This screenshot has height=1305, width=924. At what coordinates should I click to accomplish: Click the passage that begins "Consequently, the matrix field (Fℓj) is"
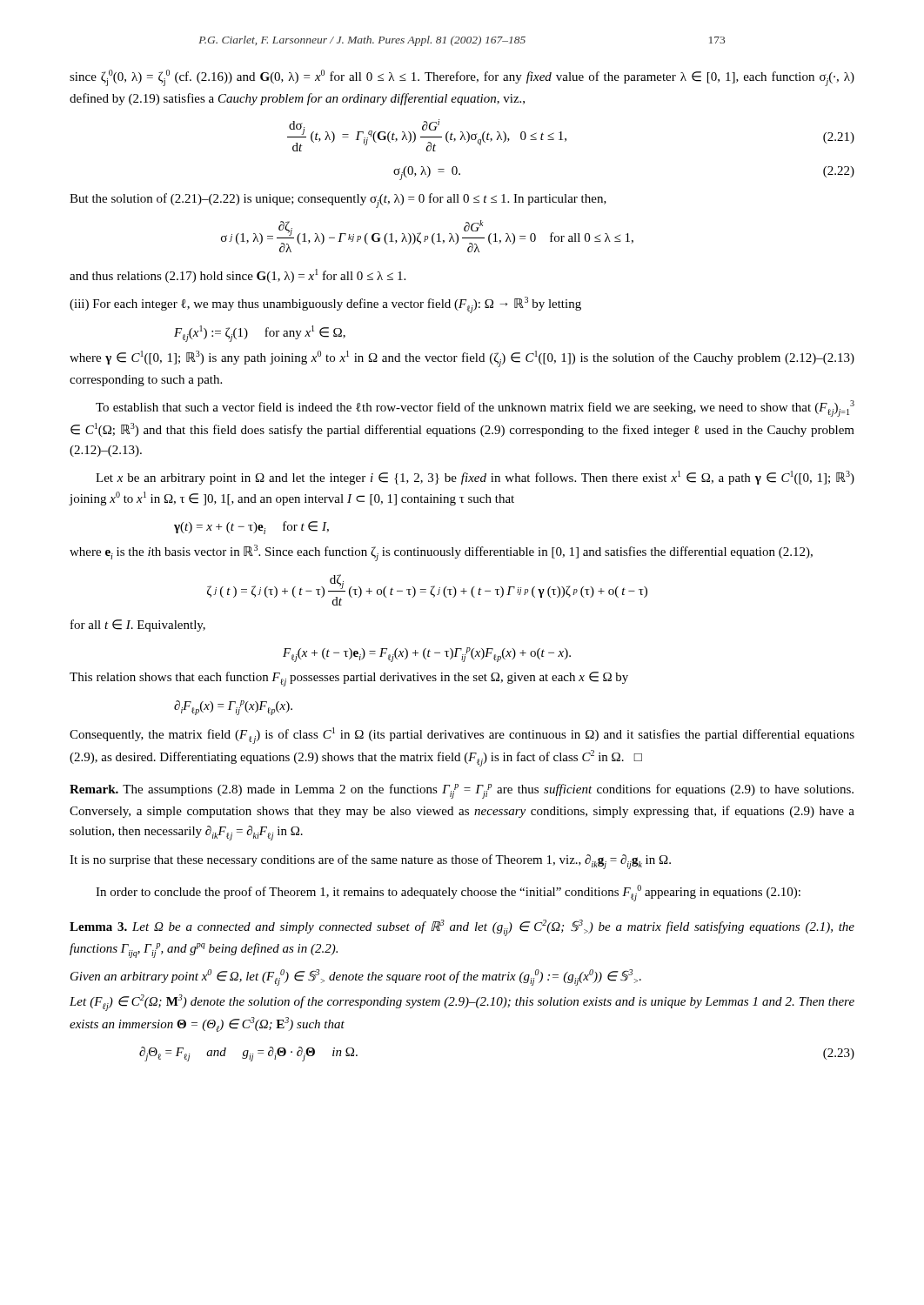coord(462,746)
